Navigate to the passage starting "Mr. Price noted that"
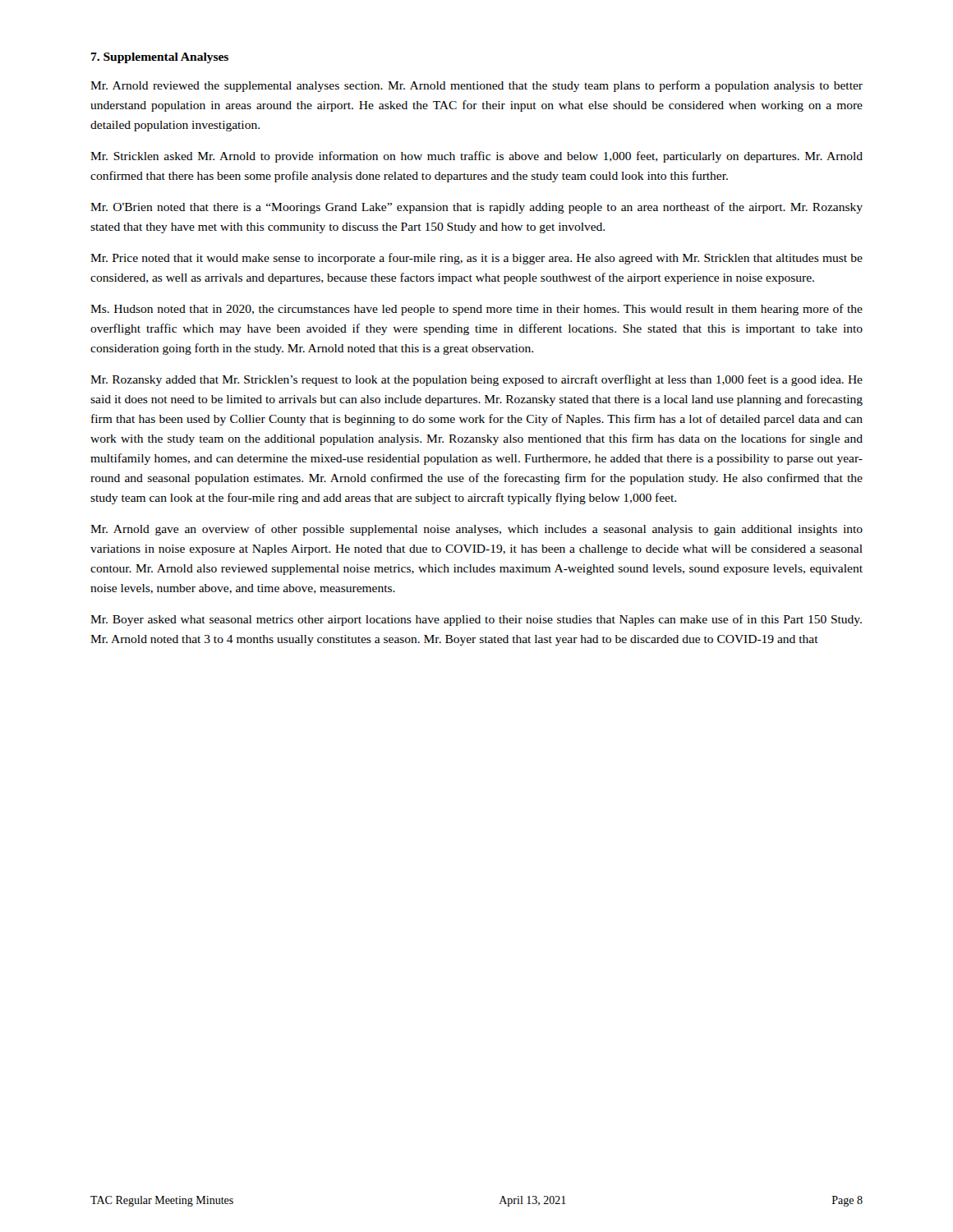 point(476,267)
